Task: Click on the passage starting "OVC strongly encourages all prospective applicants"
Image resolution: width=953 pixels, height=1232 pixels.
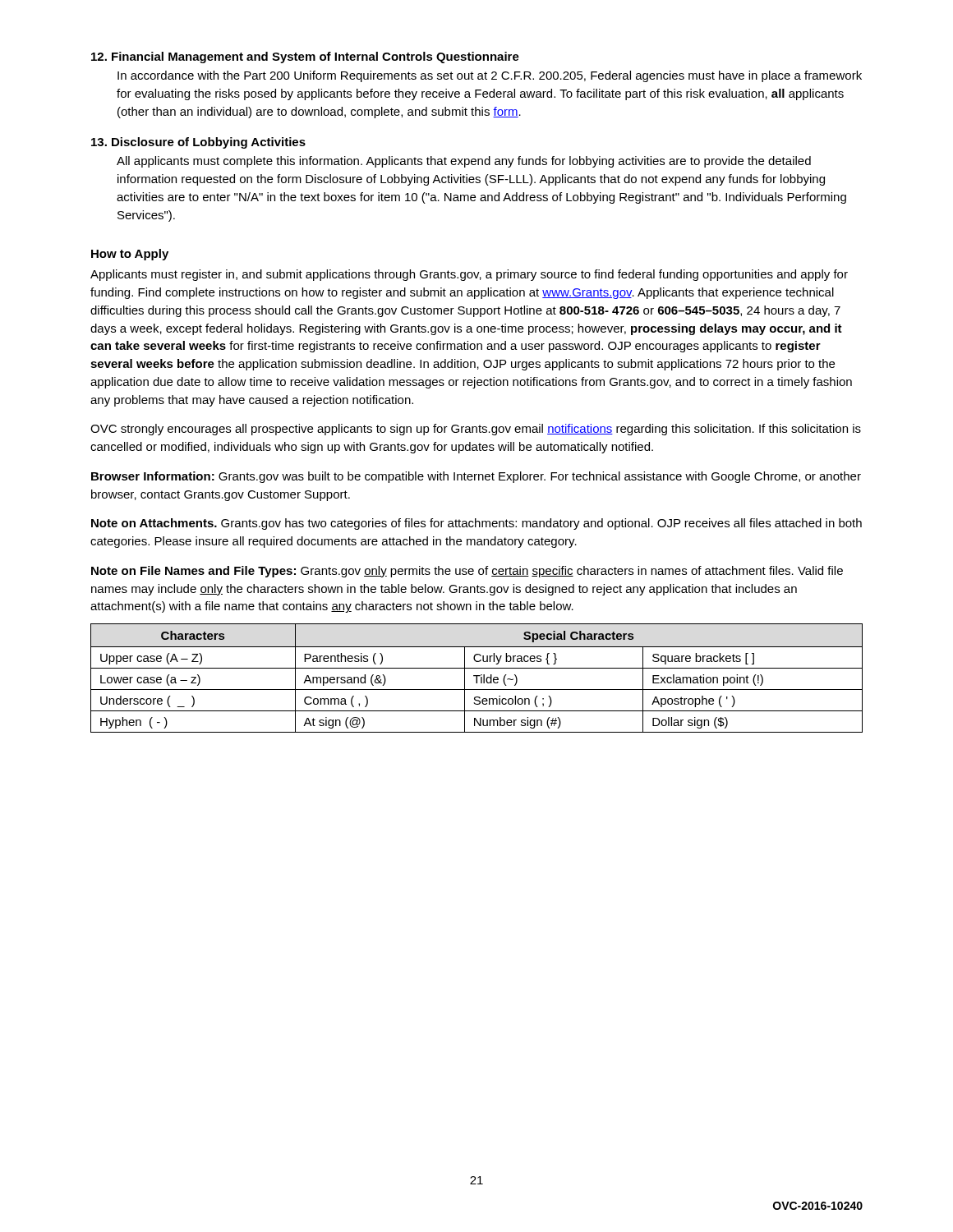Action: click(x=476, y=438)
